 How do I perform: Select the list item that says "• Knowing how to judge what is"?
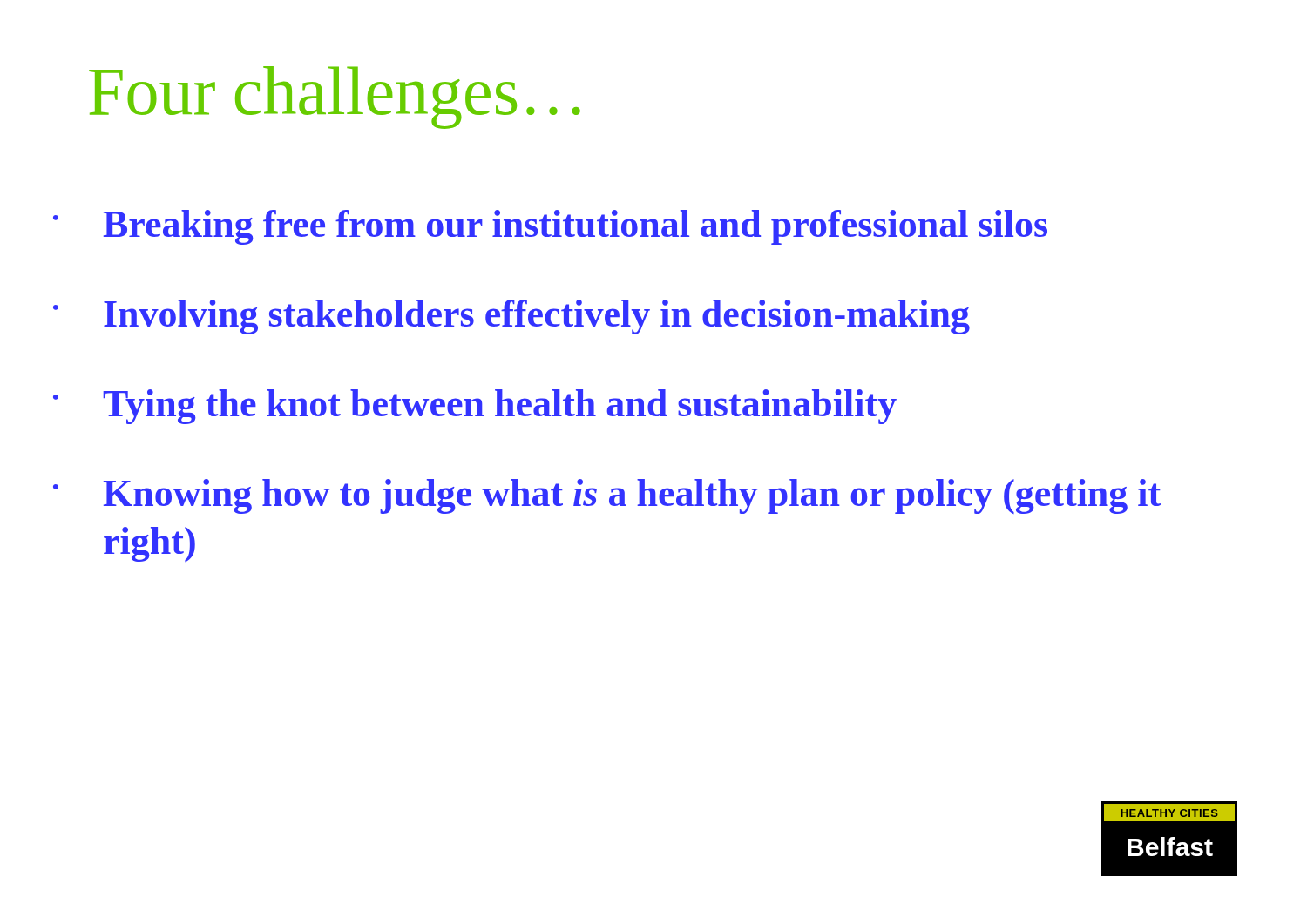645,517
